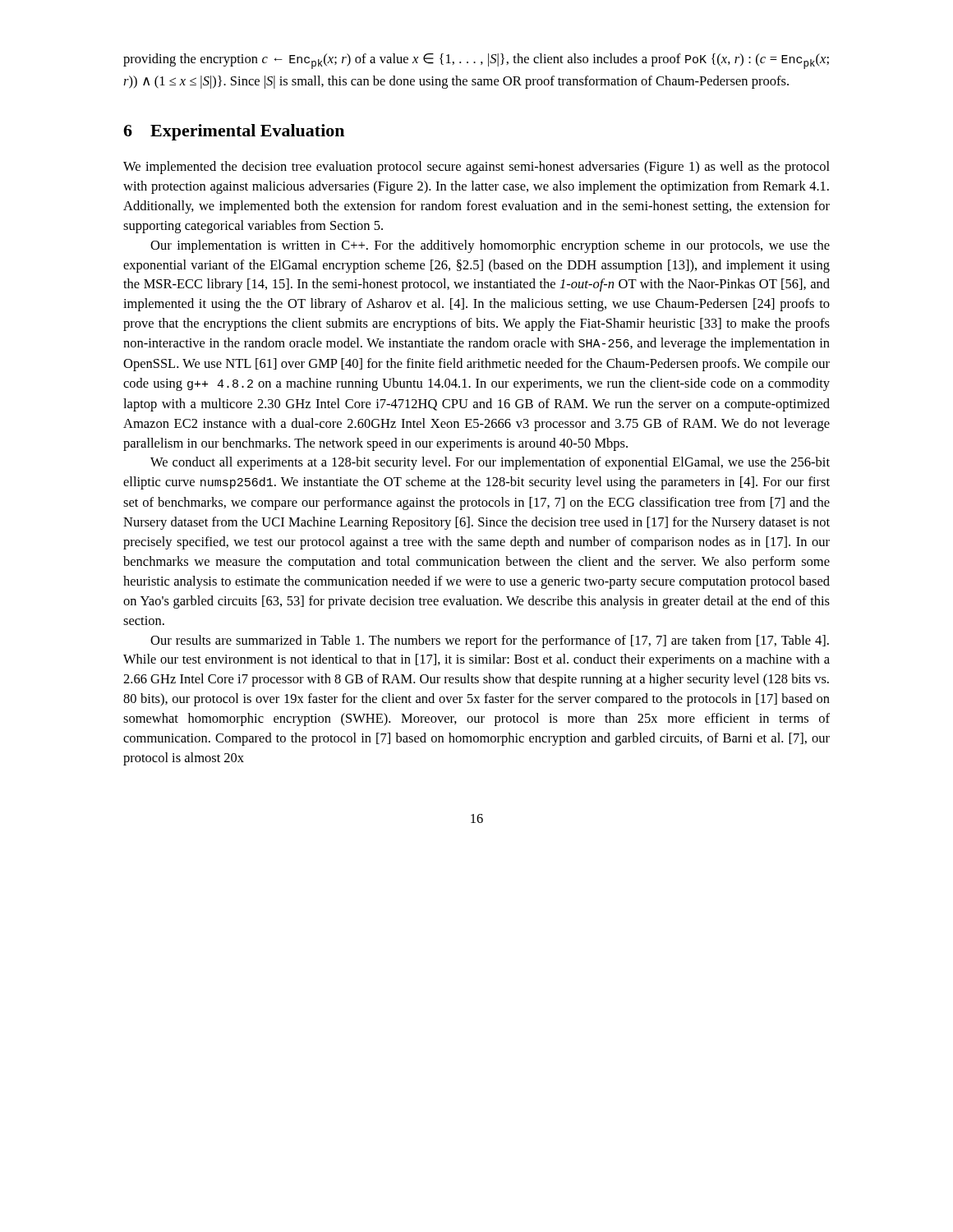
Task: Click on the text block that says "providing the encryption c"
Action: pyautogui.click(x=476, y=70)
